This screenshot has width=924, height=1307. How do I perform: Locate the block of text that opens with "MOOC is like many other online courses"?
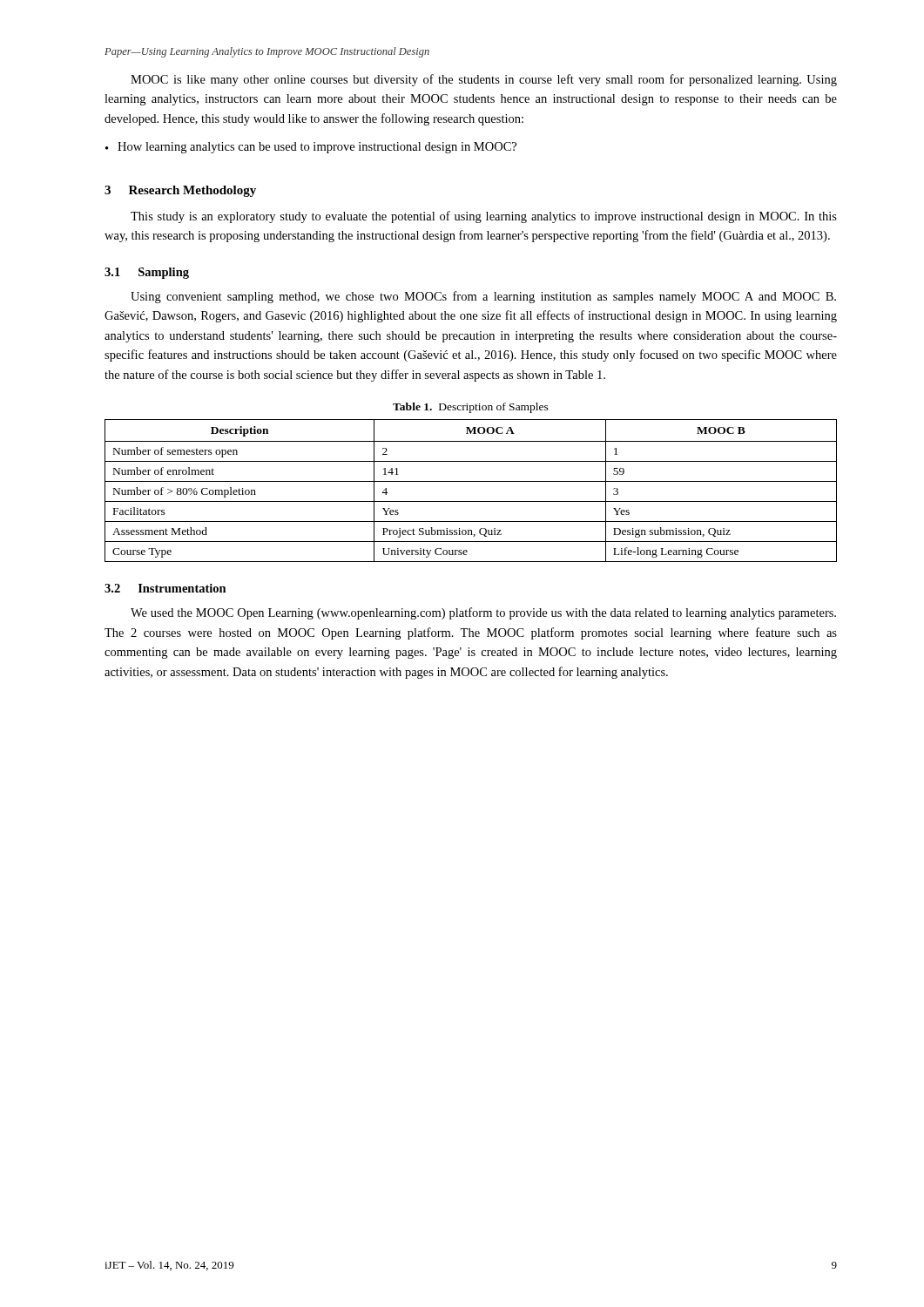471,99
